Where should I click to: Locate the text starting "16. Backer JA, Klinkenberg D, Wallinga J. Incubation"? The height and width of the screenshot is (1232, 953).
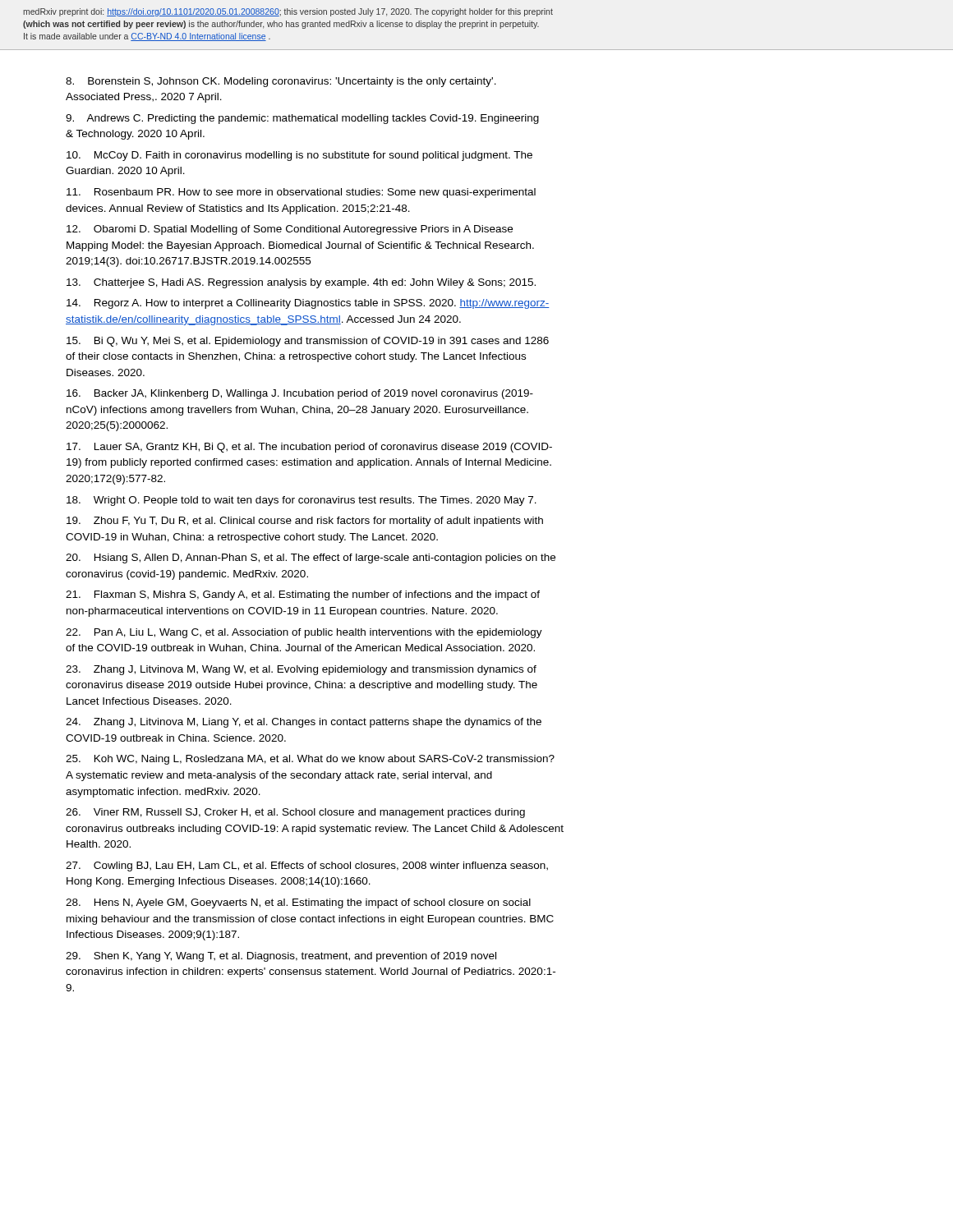[300, 409]
